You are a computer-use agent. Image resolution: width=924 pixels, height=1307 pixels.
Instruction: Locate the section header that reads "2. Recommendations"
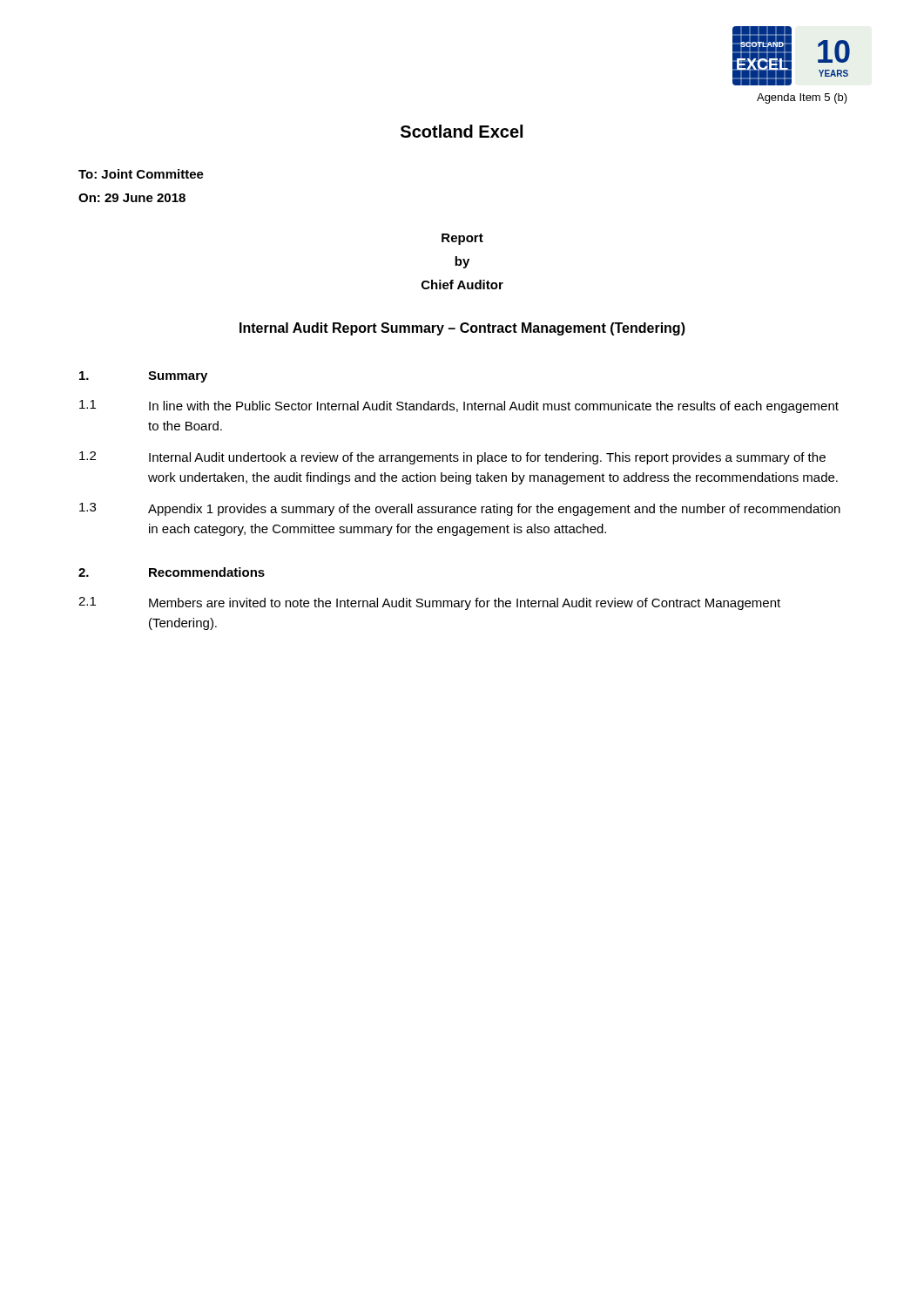pos(172,572)
